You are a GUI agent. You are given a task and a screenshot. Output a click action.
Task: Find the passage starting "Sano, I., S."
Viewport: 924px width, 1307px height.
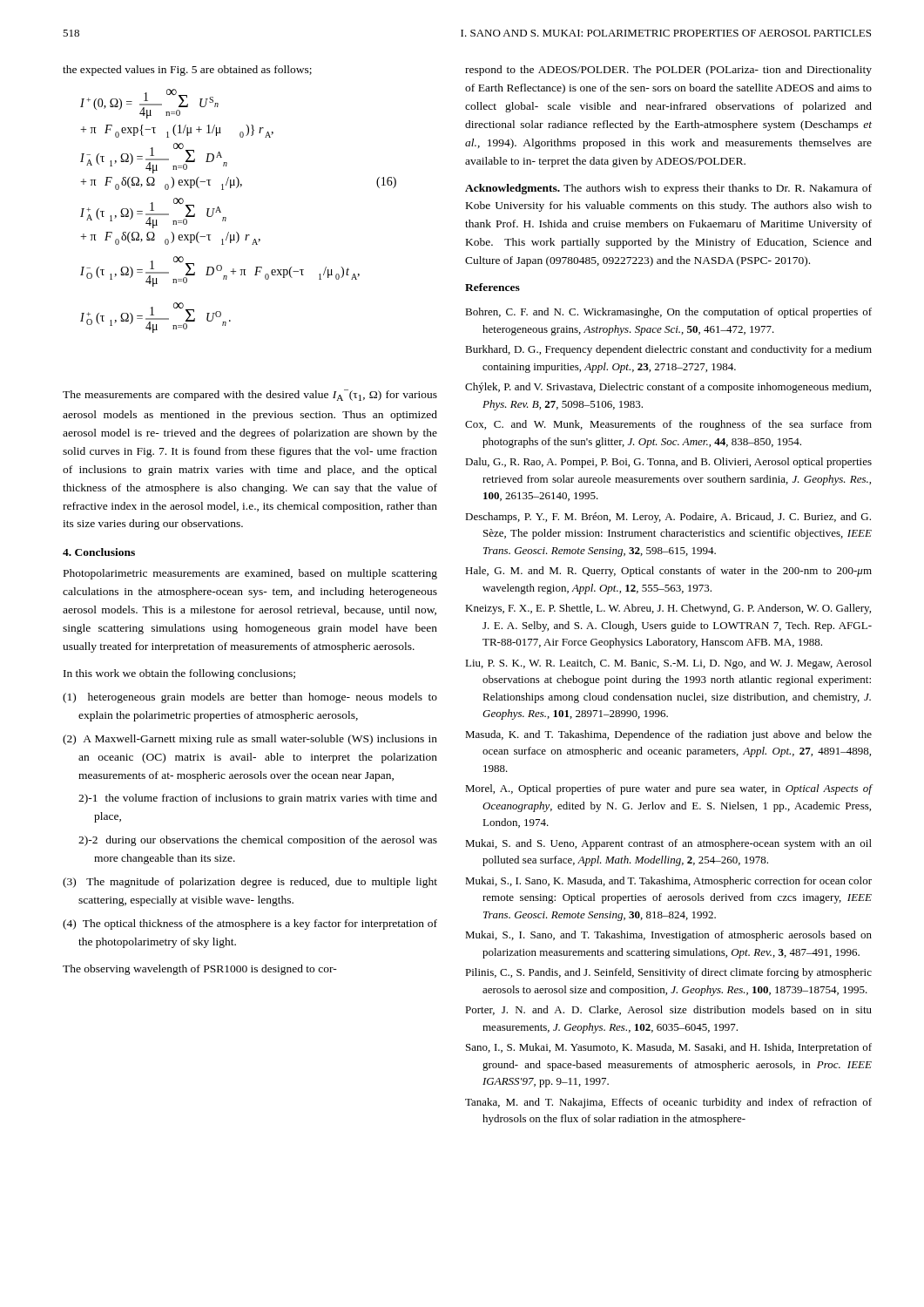point(668,1064)
